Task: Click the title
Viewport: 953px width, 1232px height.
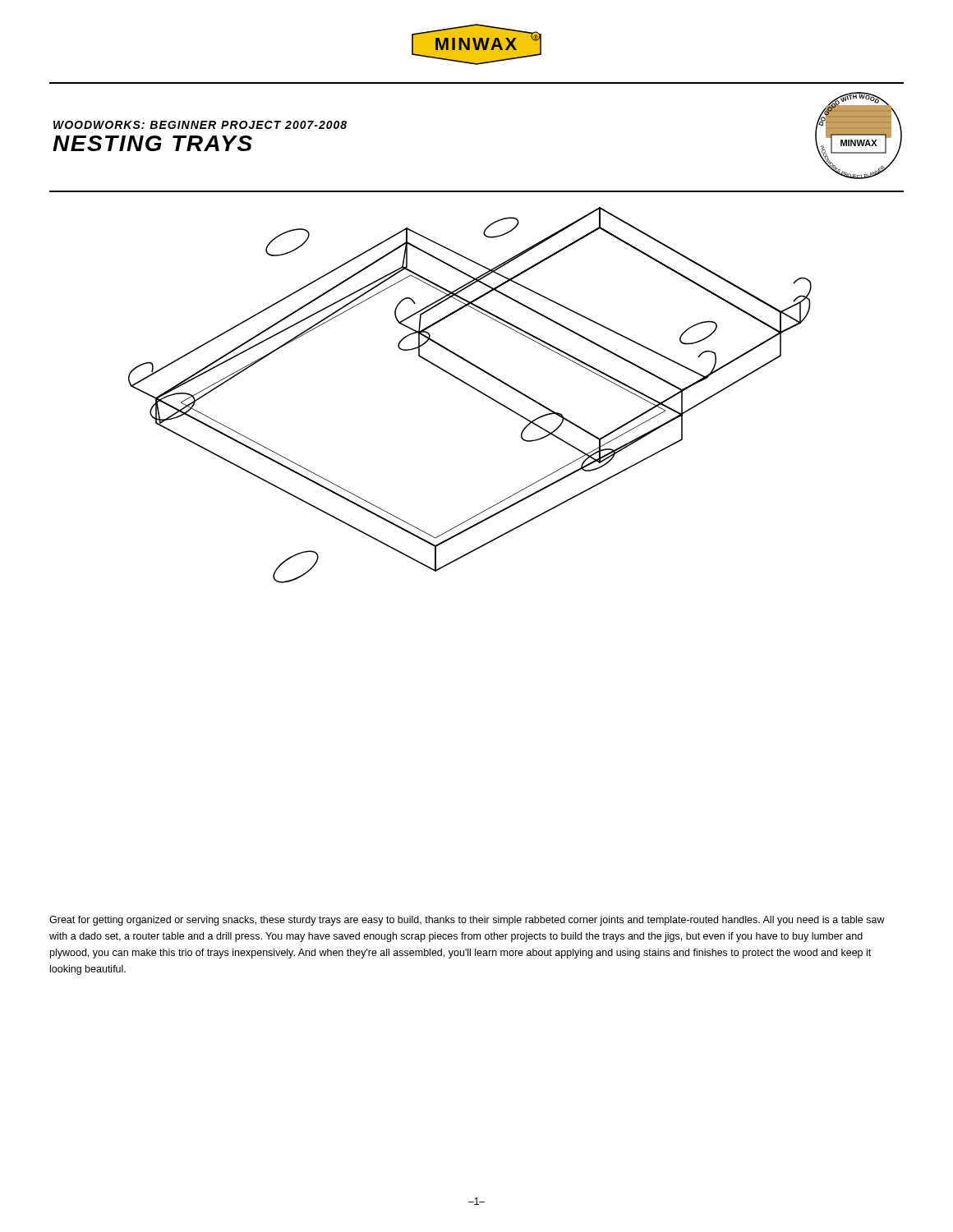Action: click(x=200, y=137)
